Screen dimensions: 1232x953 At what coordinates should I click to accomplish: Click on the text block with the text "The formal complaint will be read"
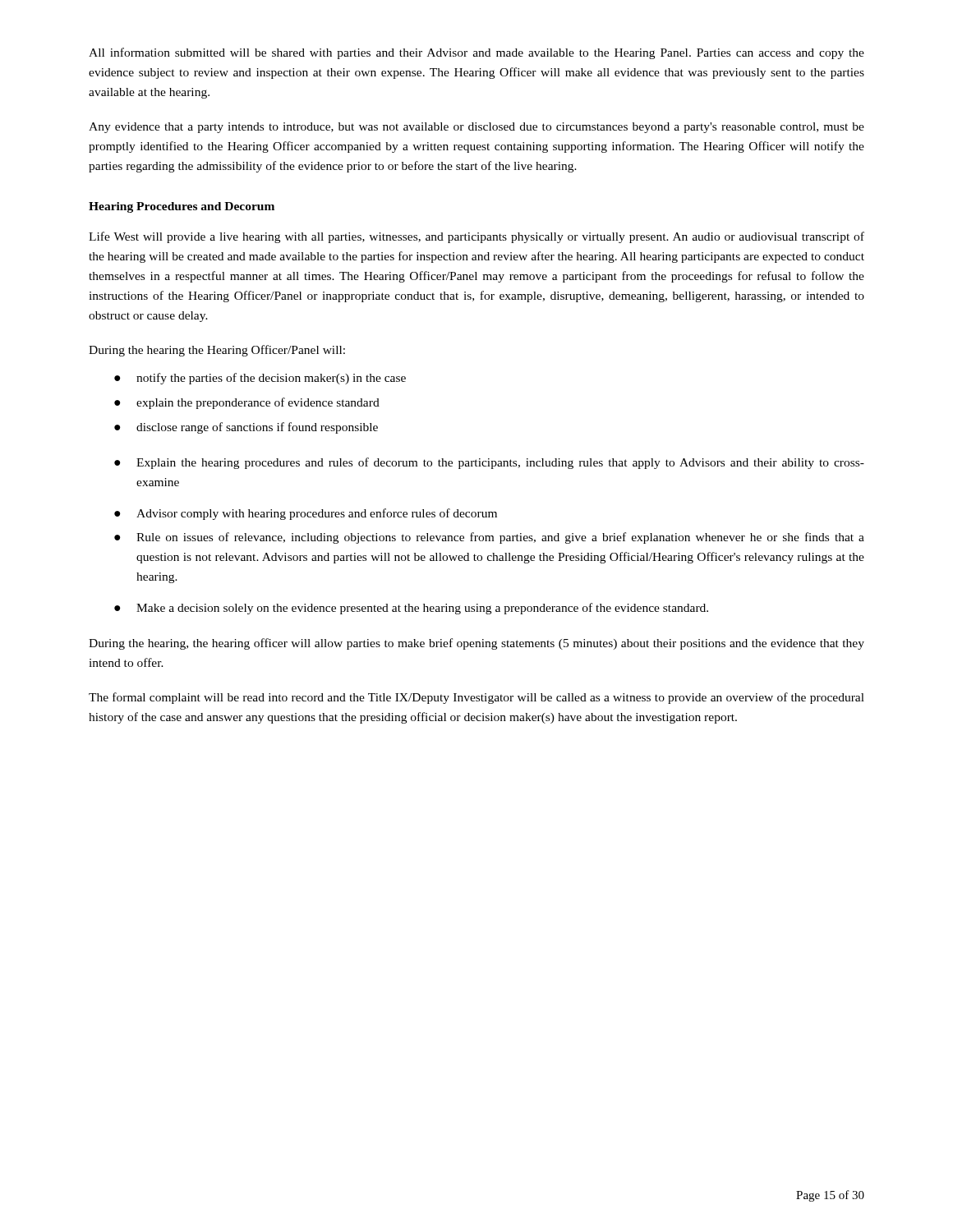coord(476,707)
